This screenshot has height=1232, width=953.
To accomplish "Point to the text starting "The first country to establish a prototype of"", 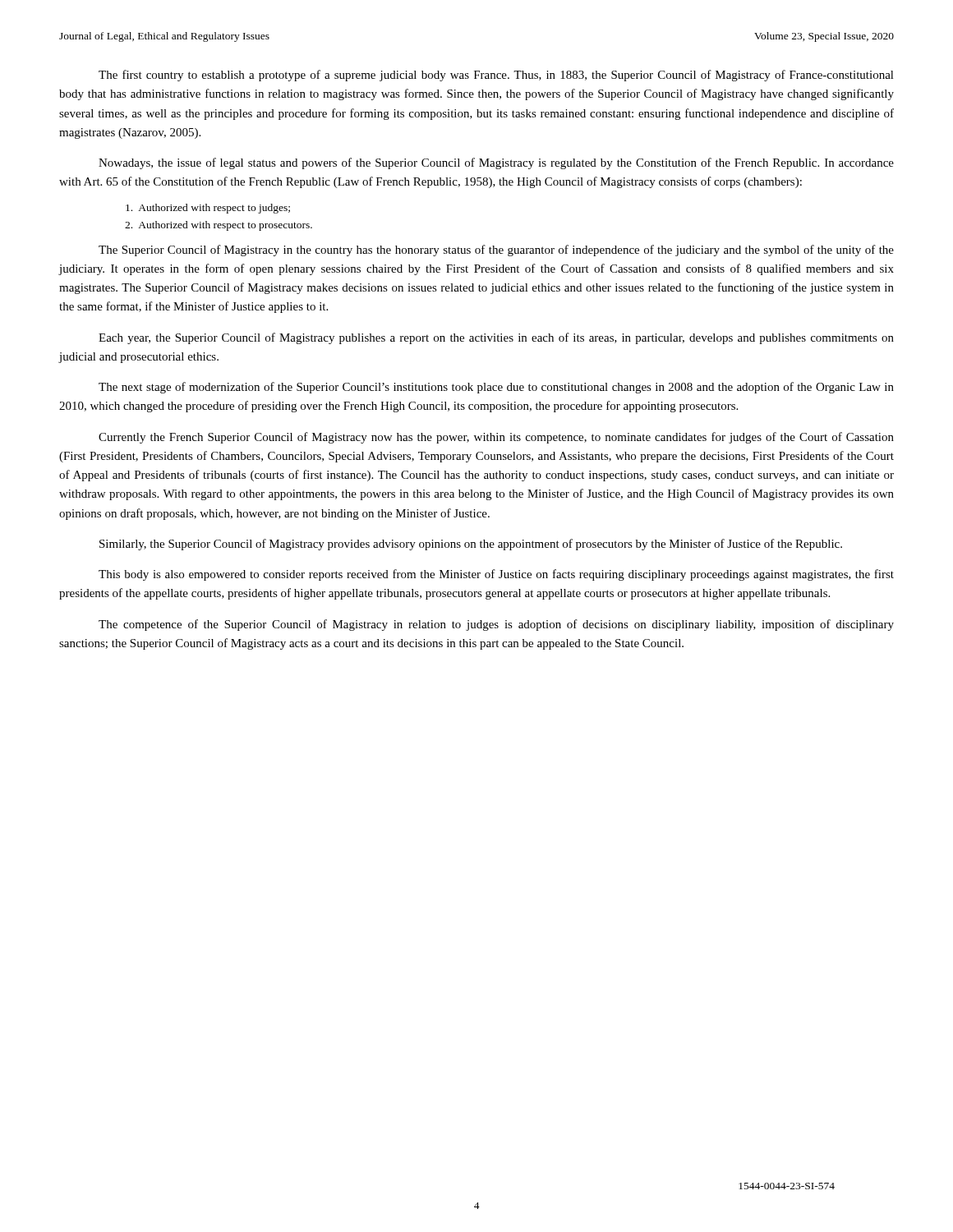I will click(476, 104).
